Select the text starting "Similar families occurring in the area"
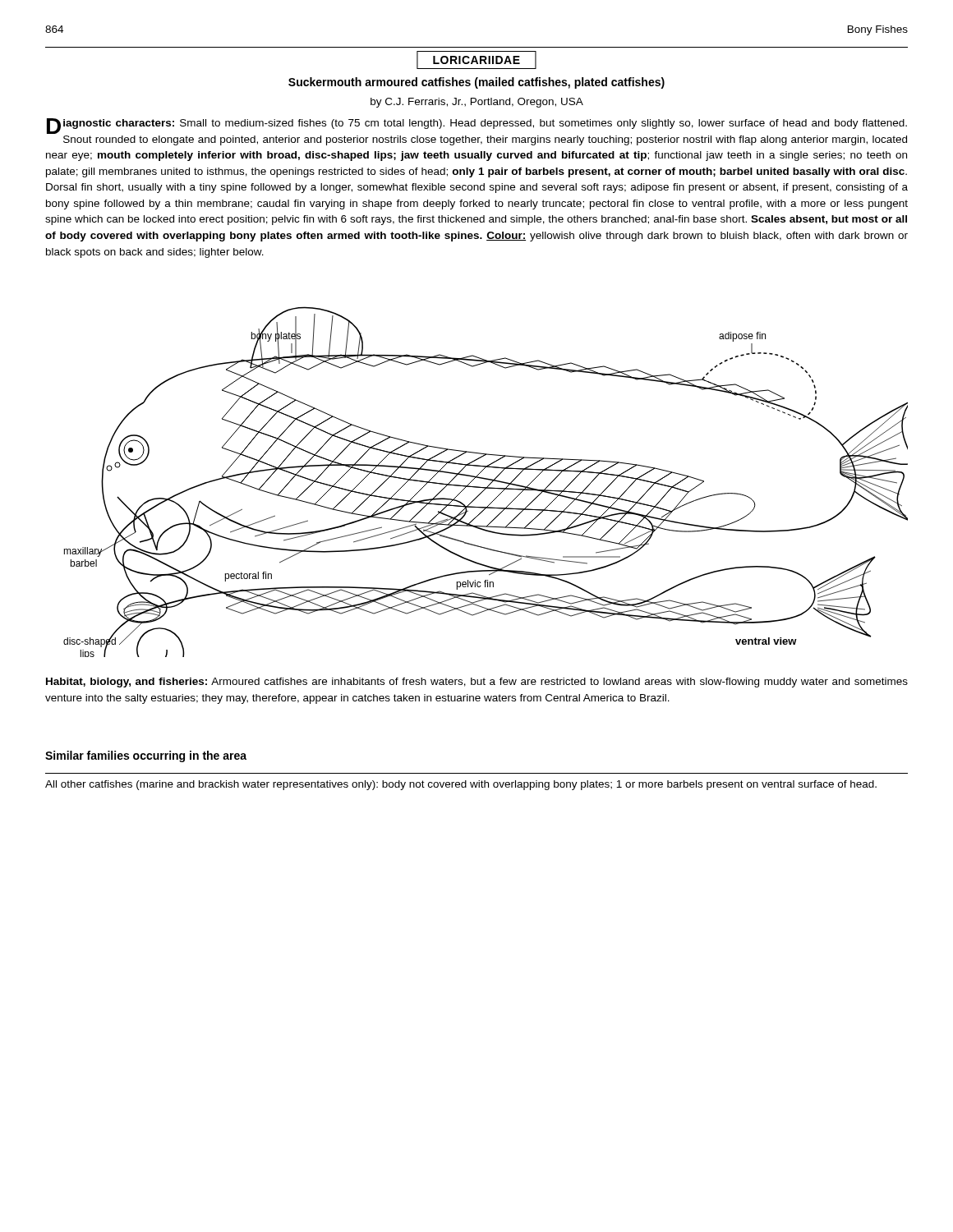Screen dimensions: 1232x953 pos(146,756)
